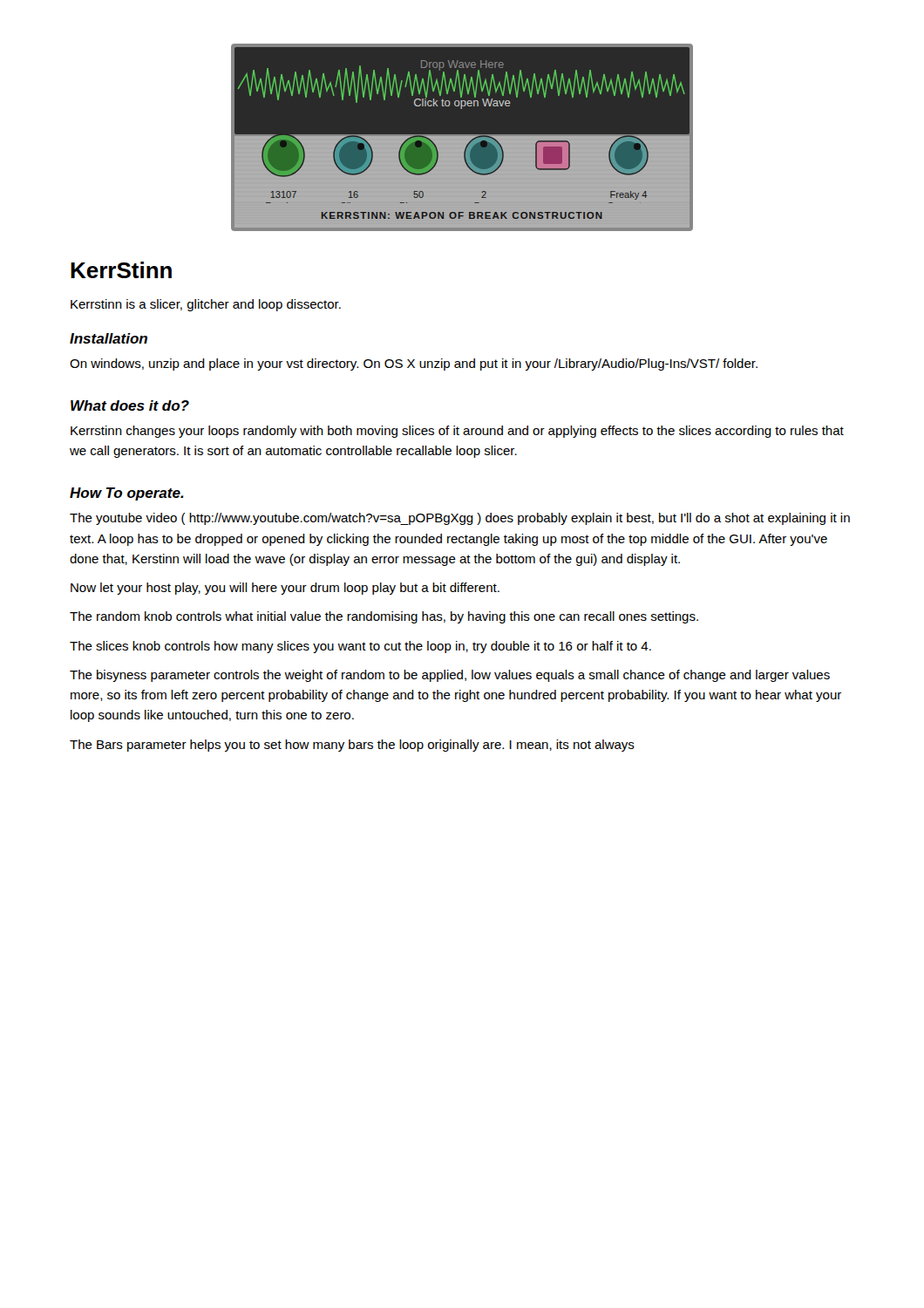Click on the element starting "The youtube video ( http://www.youtube.com/watch?v=sa_pOPBgXgg ) does"
The height and width of the screenshot is (1308, 924).
pyautogui.click(x=460, y=538)
